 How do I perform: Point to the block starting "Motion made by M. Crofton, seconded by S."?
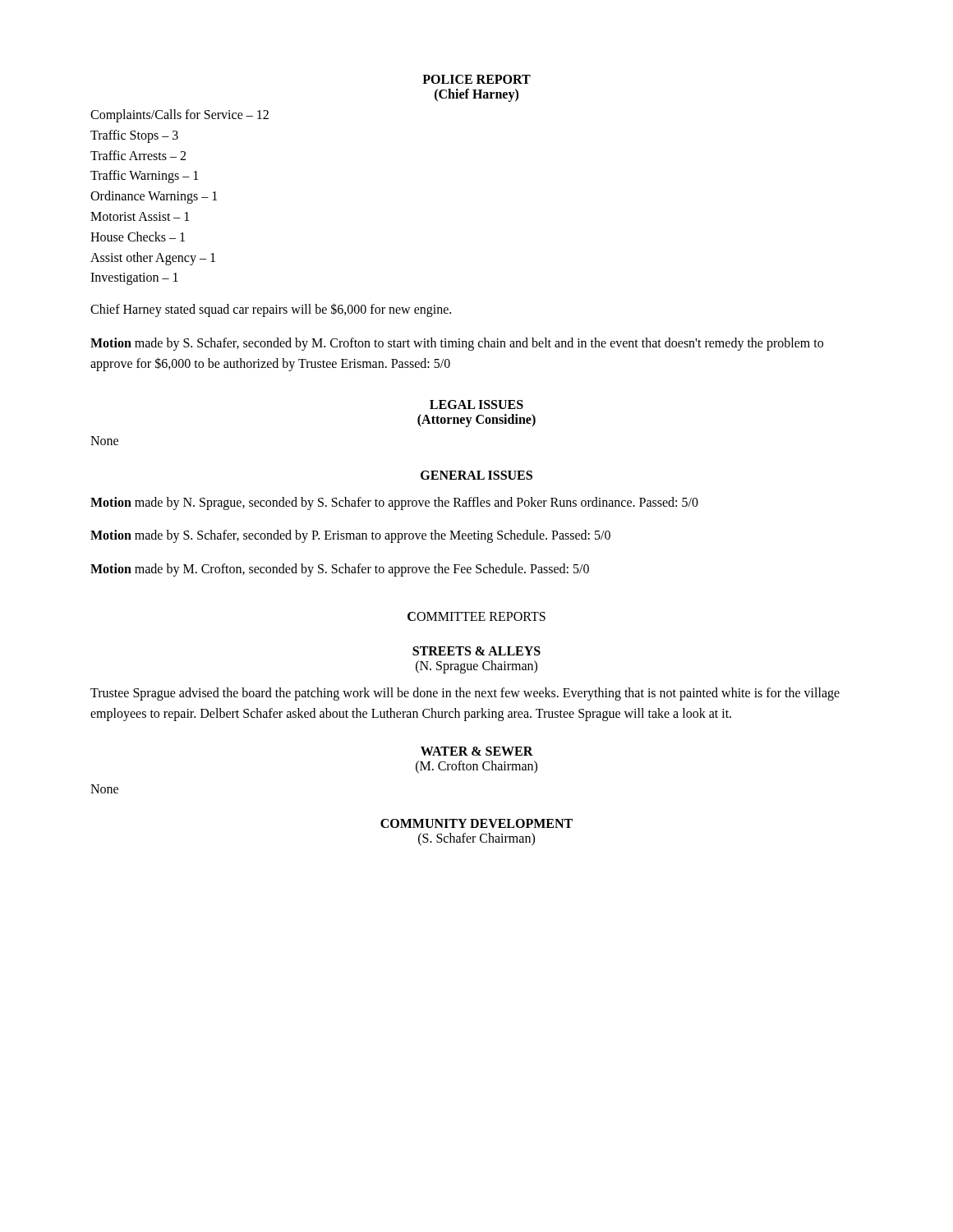tap(340, 569)
